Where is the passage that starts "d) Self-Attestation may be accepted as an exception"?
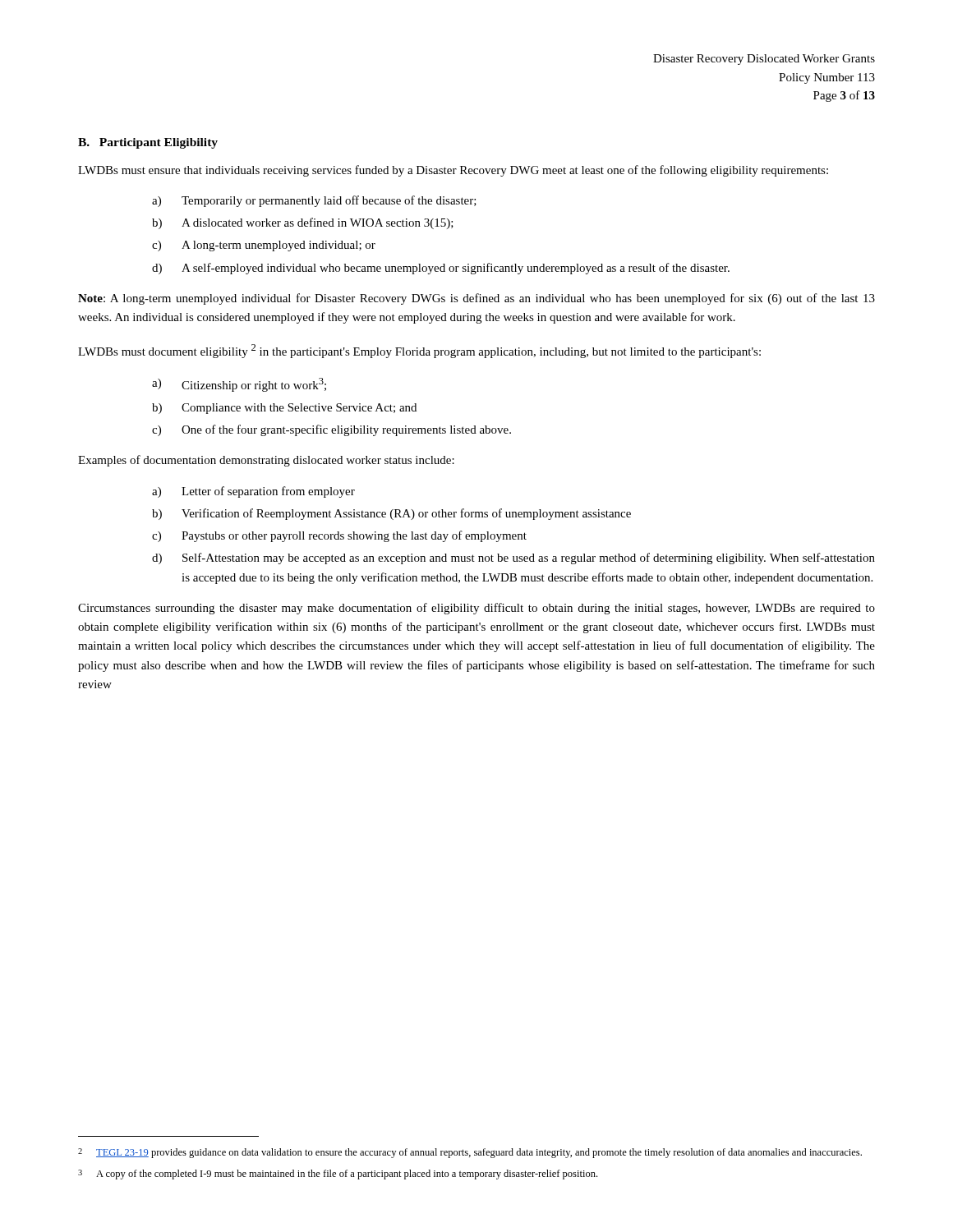 tap(513, 568)
